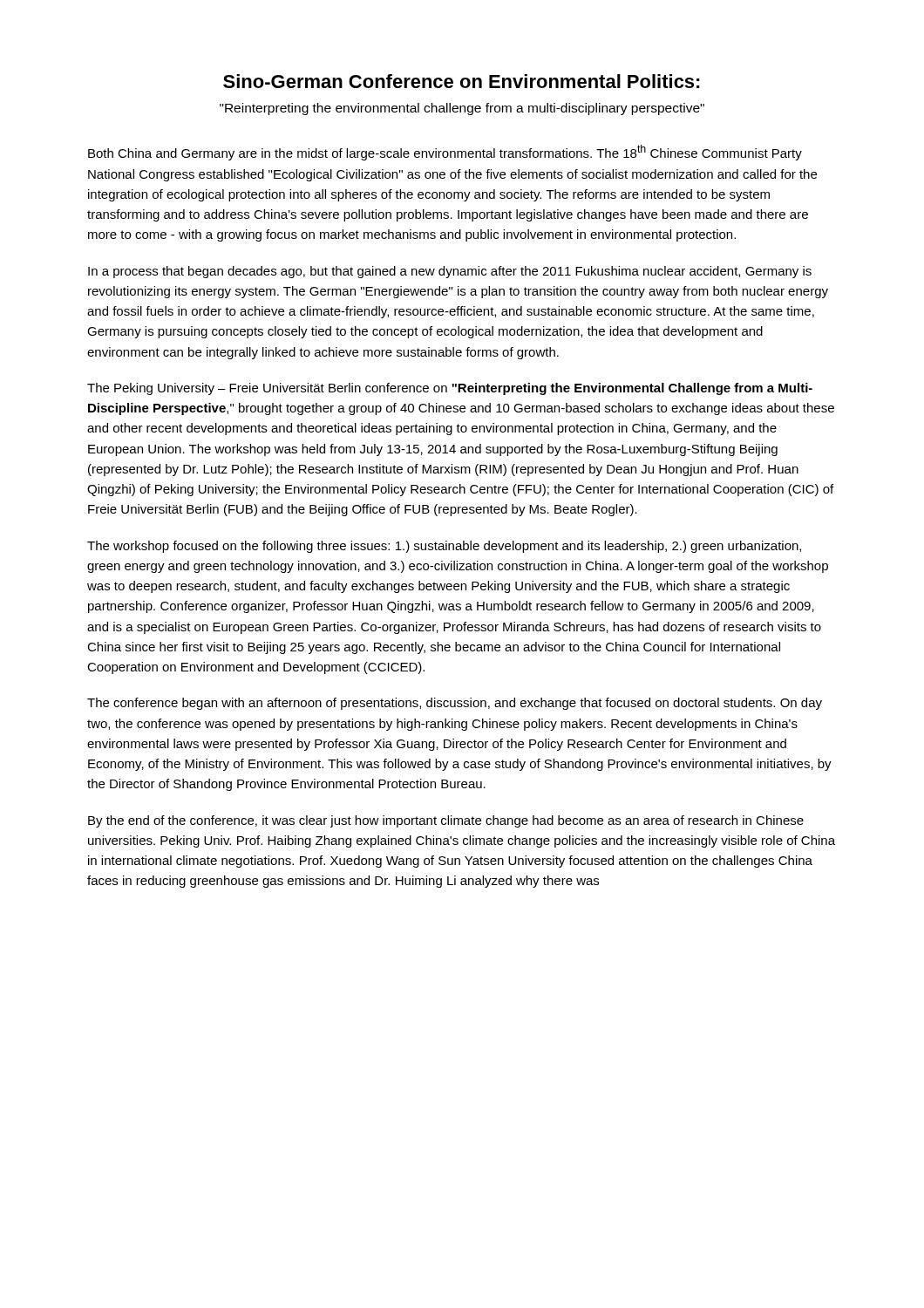Locate the text block that says "The workshop focused on the"
Image resolution: width=924 pixels, height=1308 pixels.
458,606
